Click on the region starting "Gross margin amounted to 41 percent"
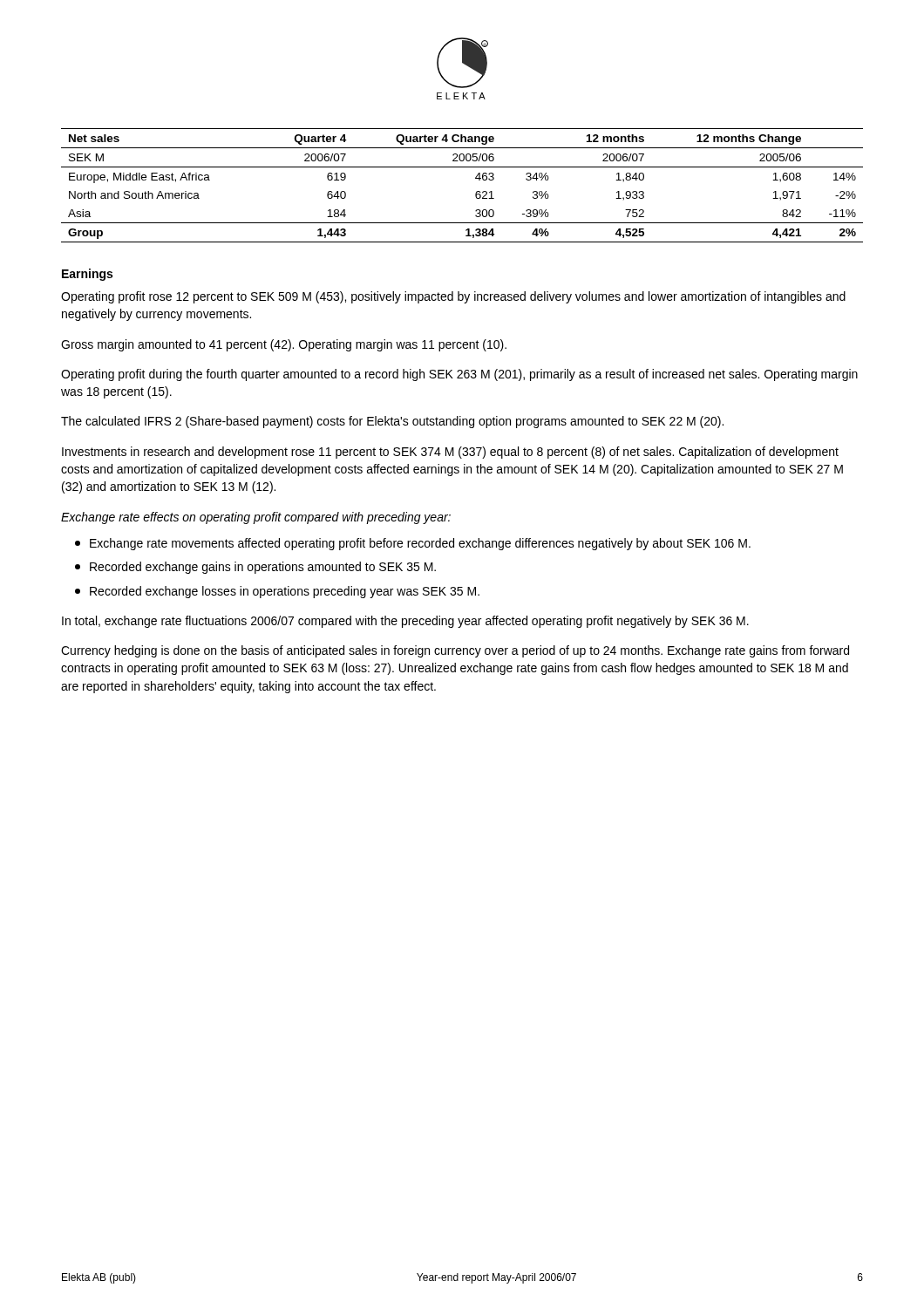The width and height of the screenshot is (924, 1308). [284, 344]
